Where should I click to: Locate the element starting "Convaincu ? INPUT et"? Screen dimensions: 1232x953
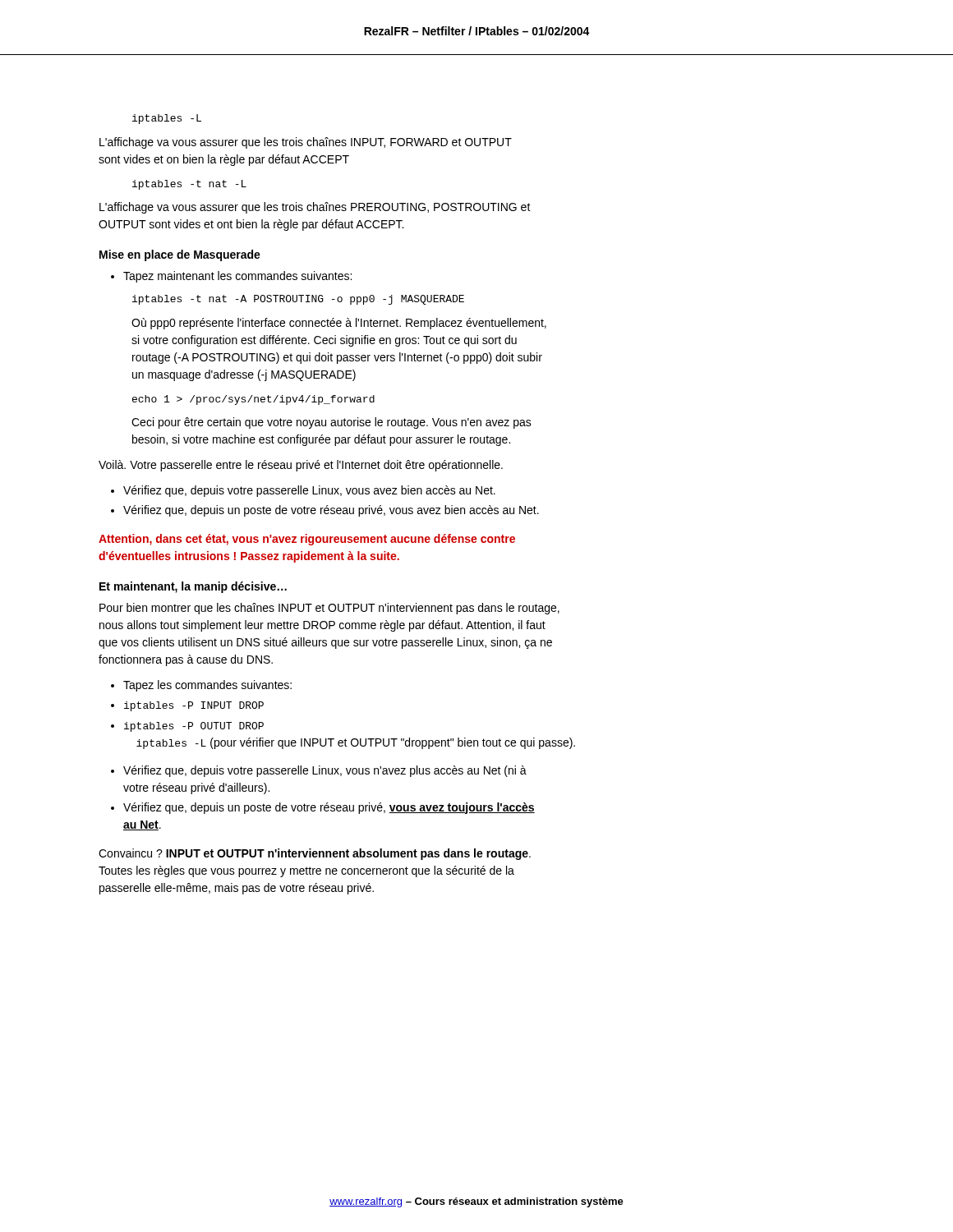coord(315,870)
